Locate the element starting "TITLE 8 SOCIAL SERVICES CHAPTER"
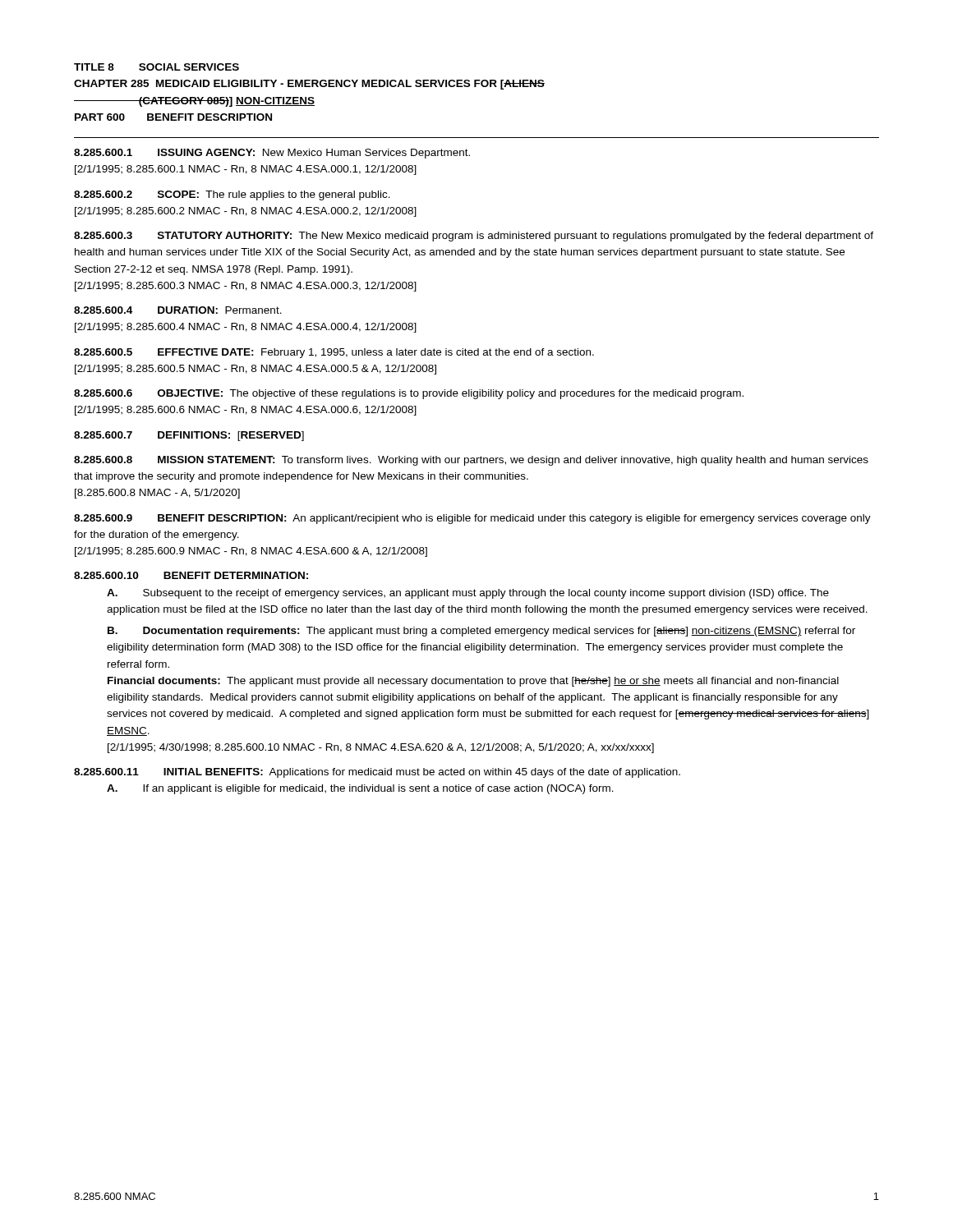The image size is (953, 1232). [x=476, y=92]
